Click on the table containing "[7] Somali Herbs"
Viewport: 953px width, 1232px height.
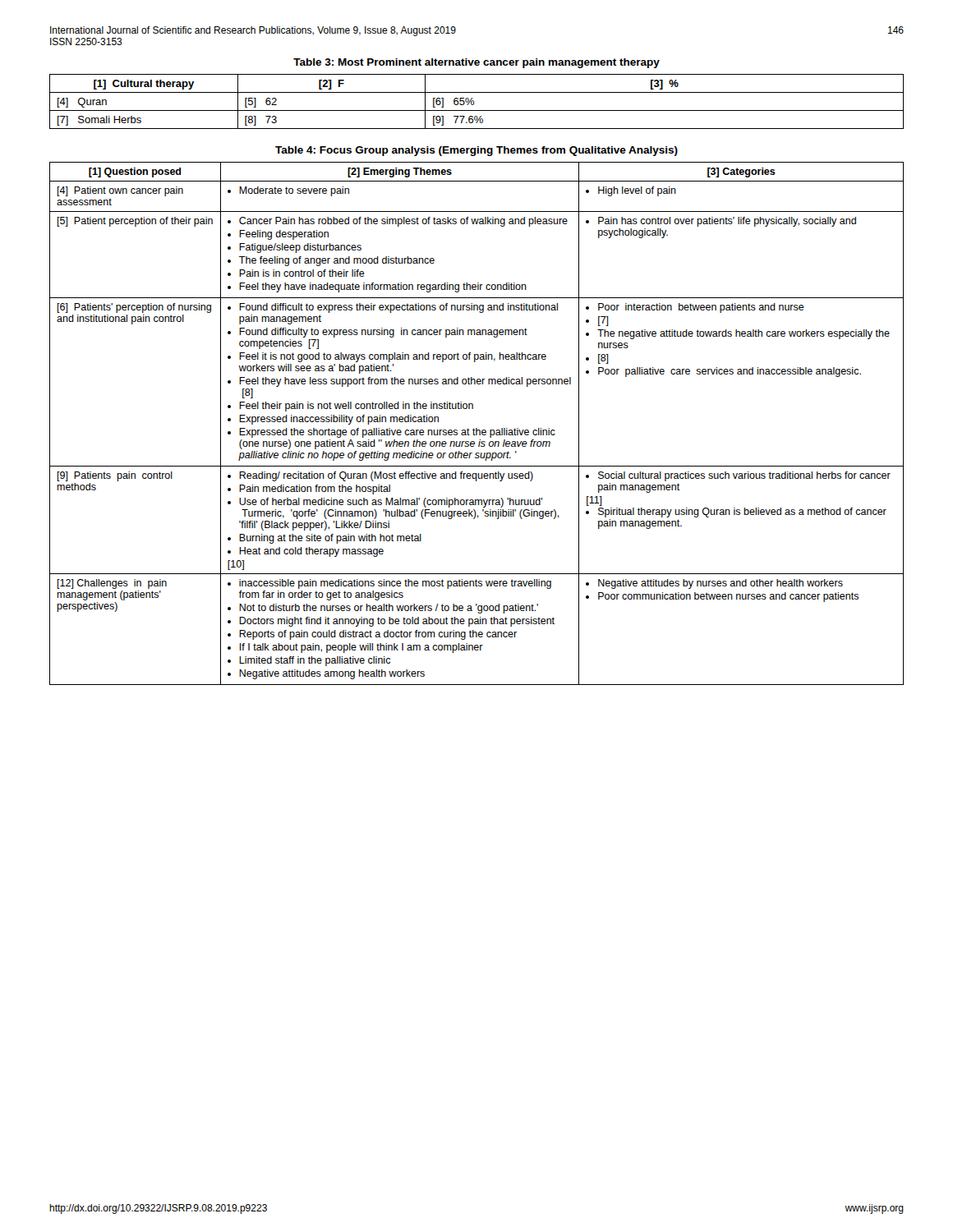(476, 101)
